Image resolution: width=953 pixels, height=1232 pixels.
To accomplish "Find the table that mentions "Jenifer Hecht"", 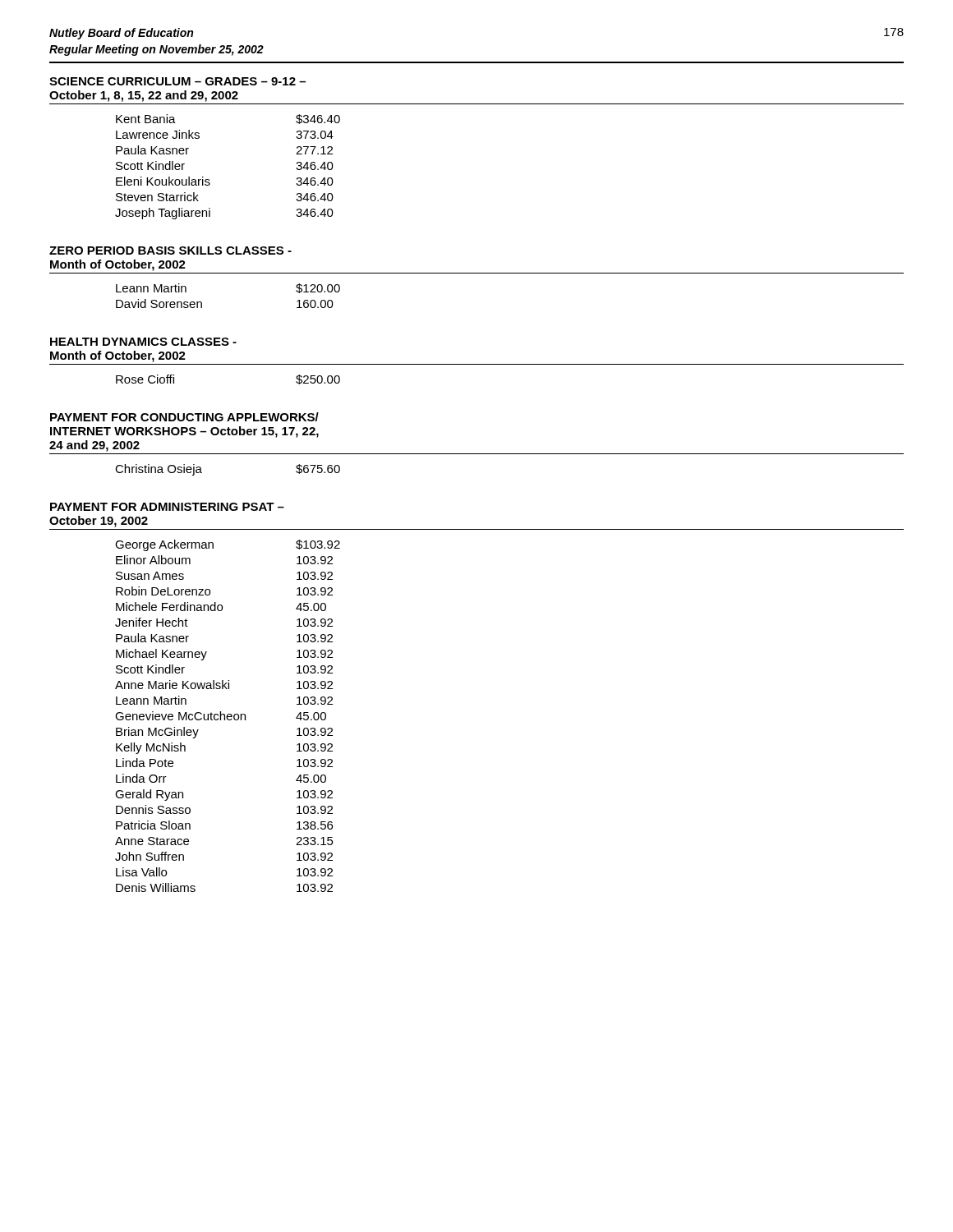I will (509, 716).
